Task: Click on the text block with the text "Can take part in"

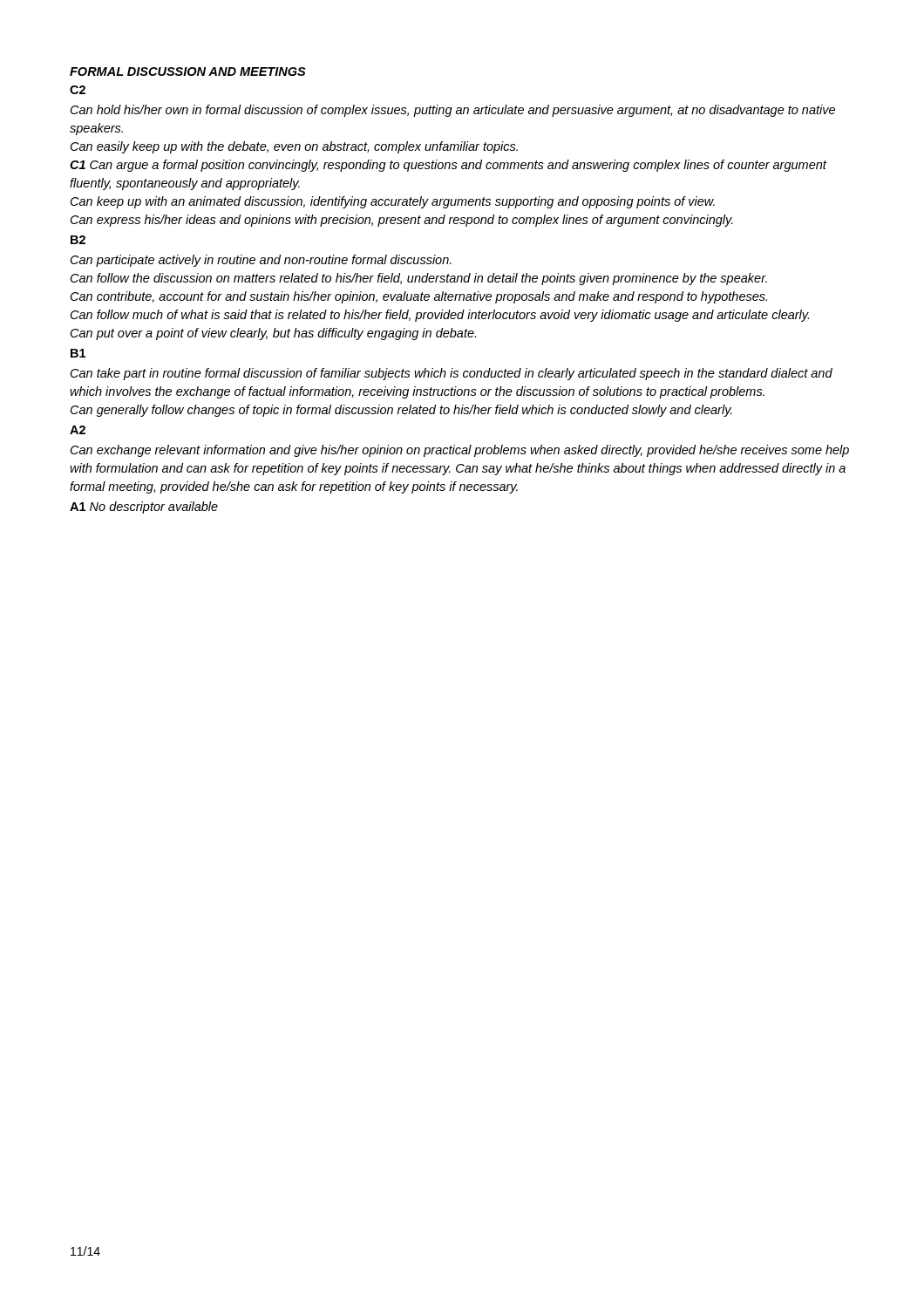Action: [451, 383]
